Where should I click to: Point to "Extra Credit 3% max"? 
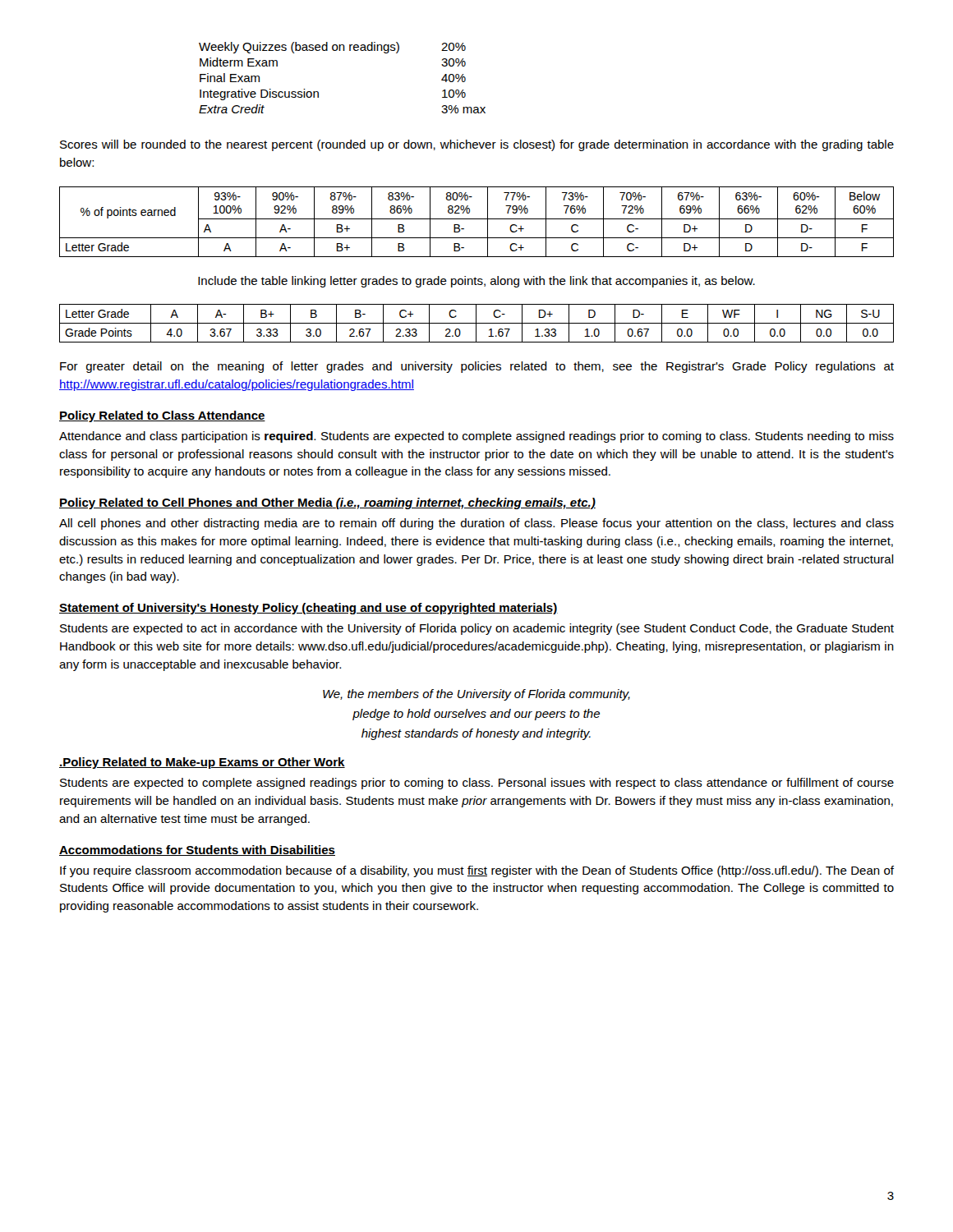point(249,108)
